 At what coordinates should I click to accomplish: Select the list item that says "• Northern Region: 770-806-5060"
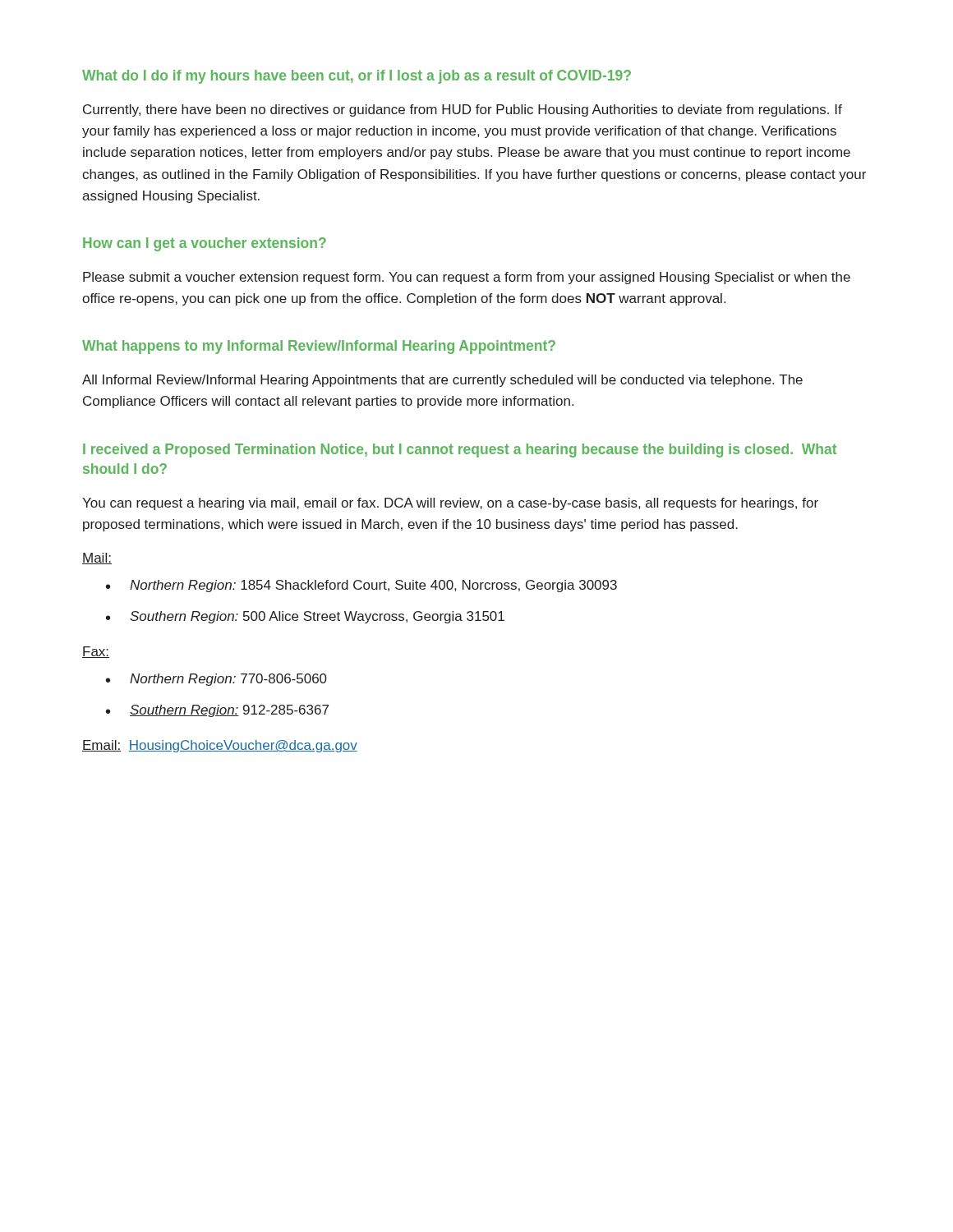[x=216, y=680]
